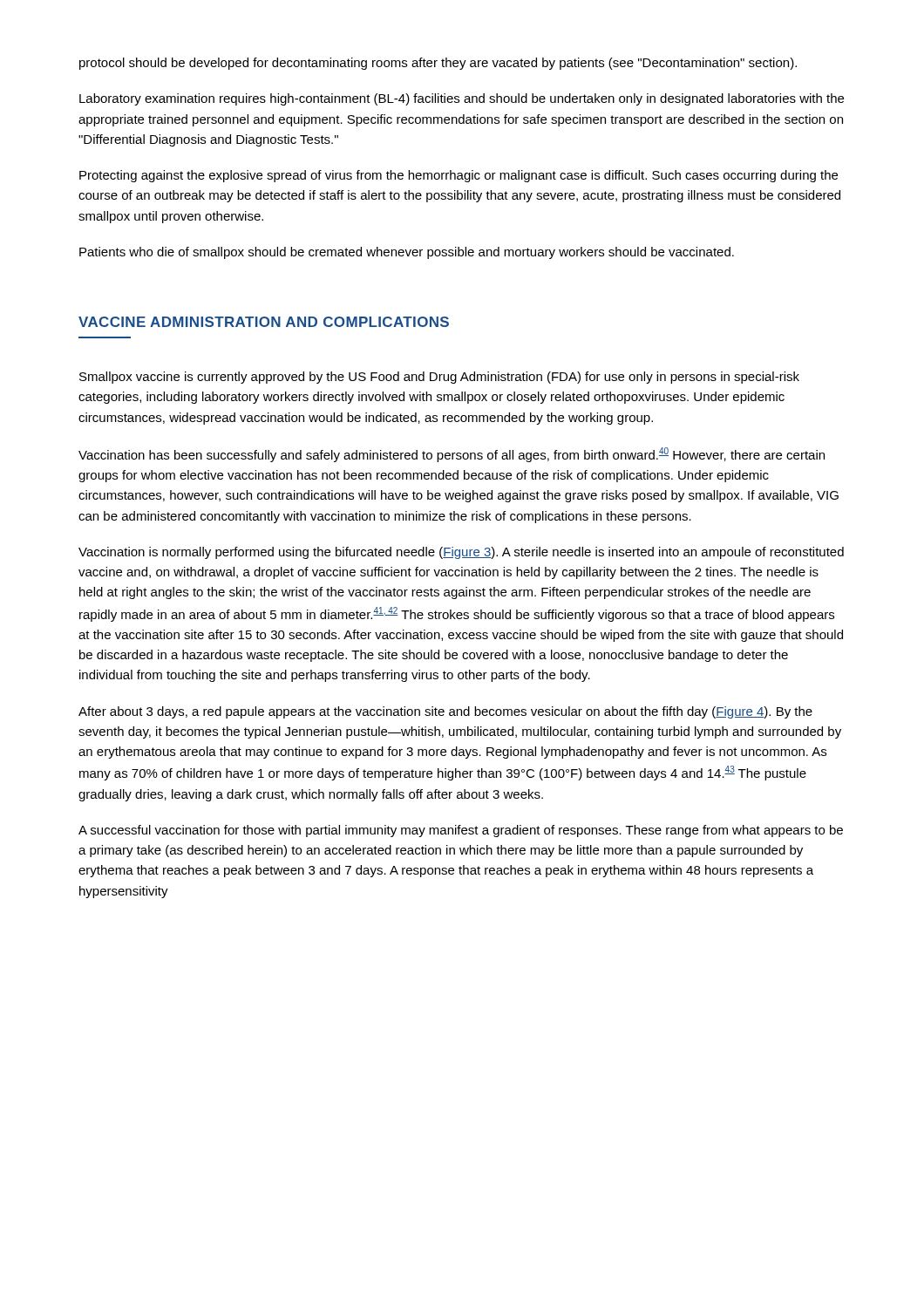
Task: Locate the element starting "protocol should be developed for decontaminating"
Action: coord(438,62)
